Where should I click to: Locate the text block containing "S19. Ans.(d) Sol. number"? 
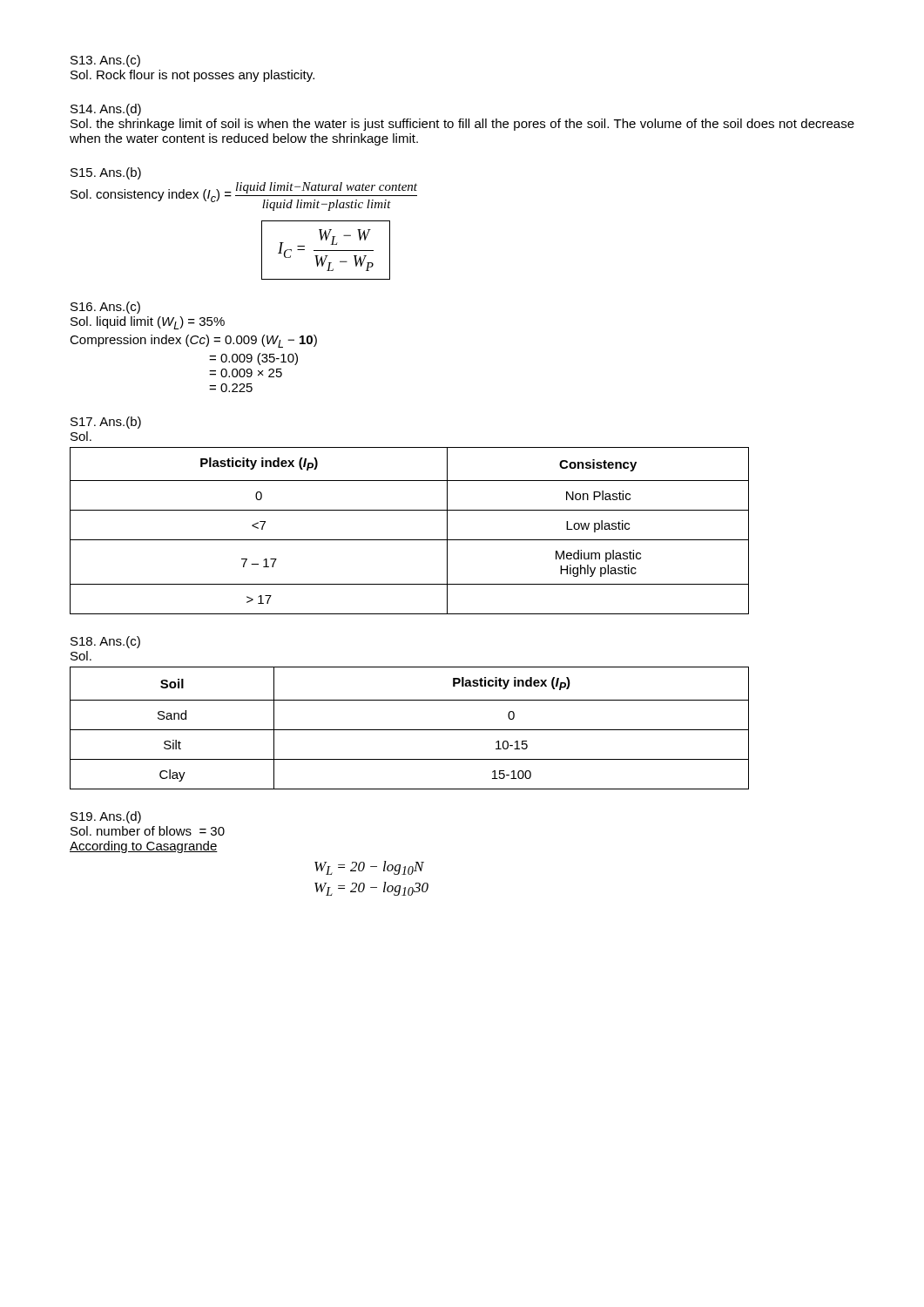(x=147, y=831)
